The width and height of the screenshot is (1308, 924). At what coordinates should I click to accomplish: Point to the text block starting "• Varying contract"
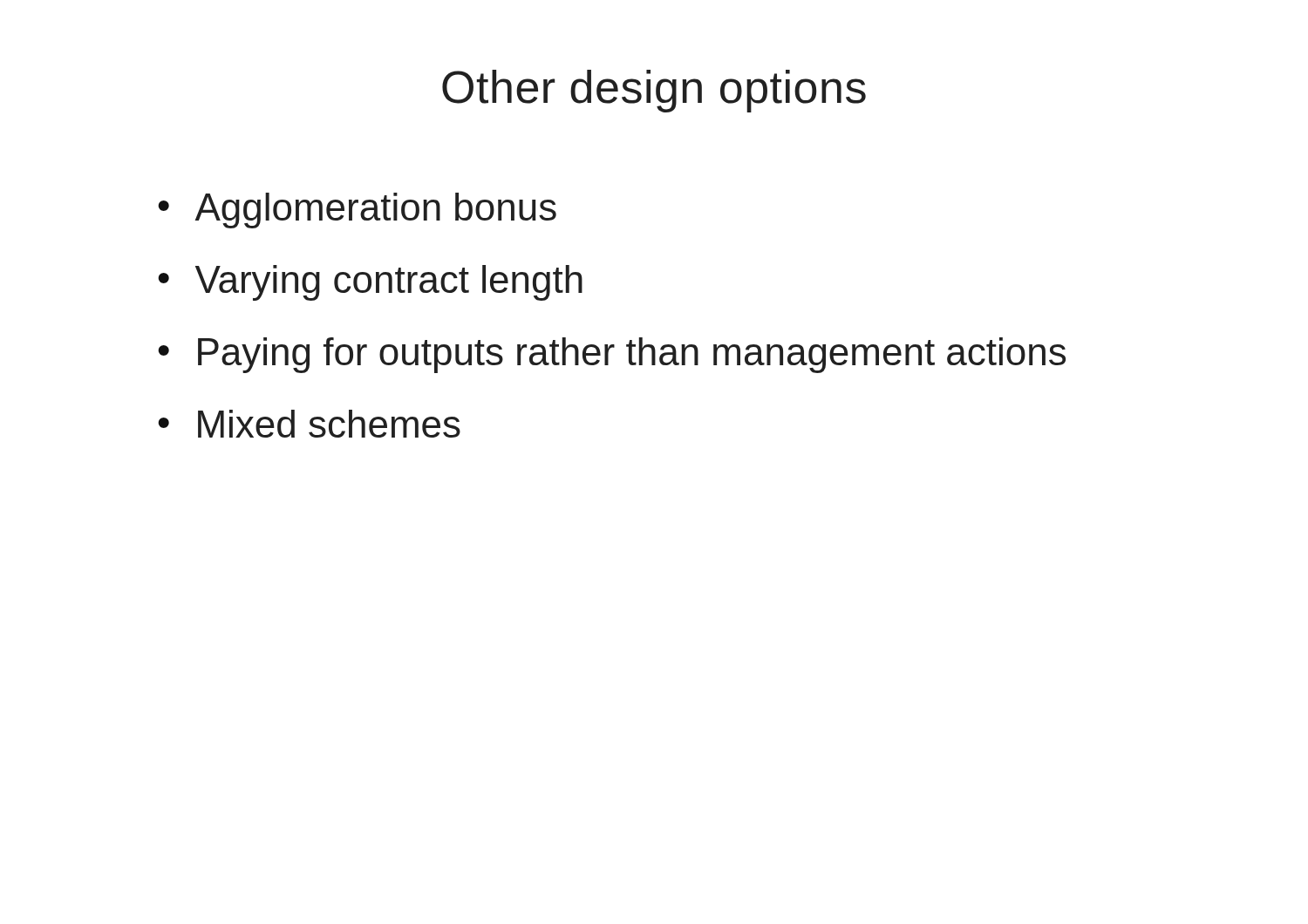coord(371,279)
